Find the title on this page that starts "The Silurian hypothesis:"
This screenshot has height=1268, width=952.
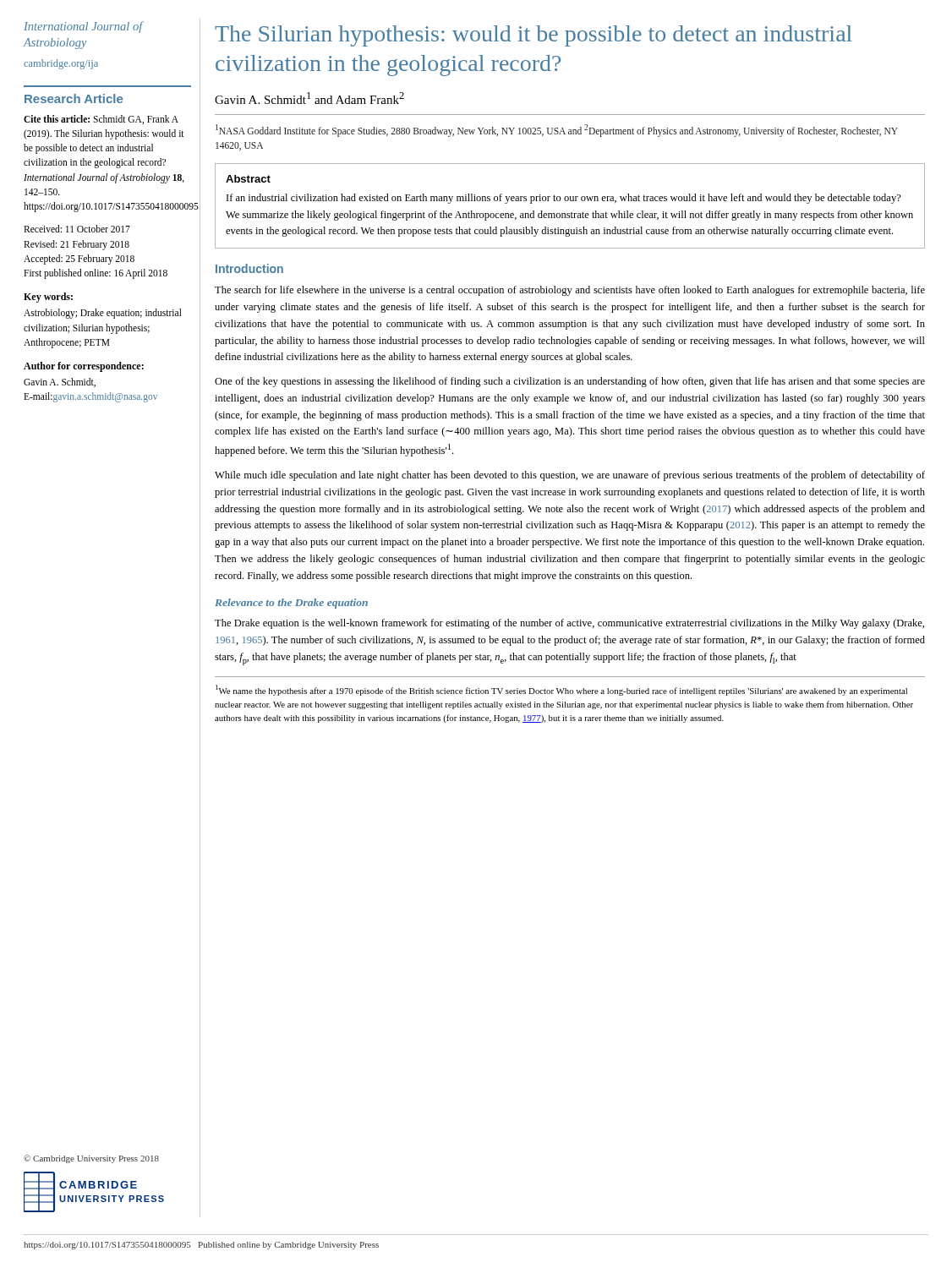tap(534, 48)
